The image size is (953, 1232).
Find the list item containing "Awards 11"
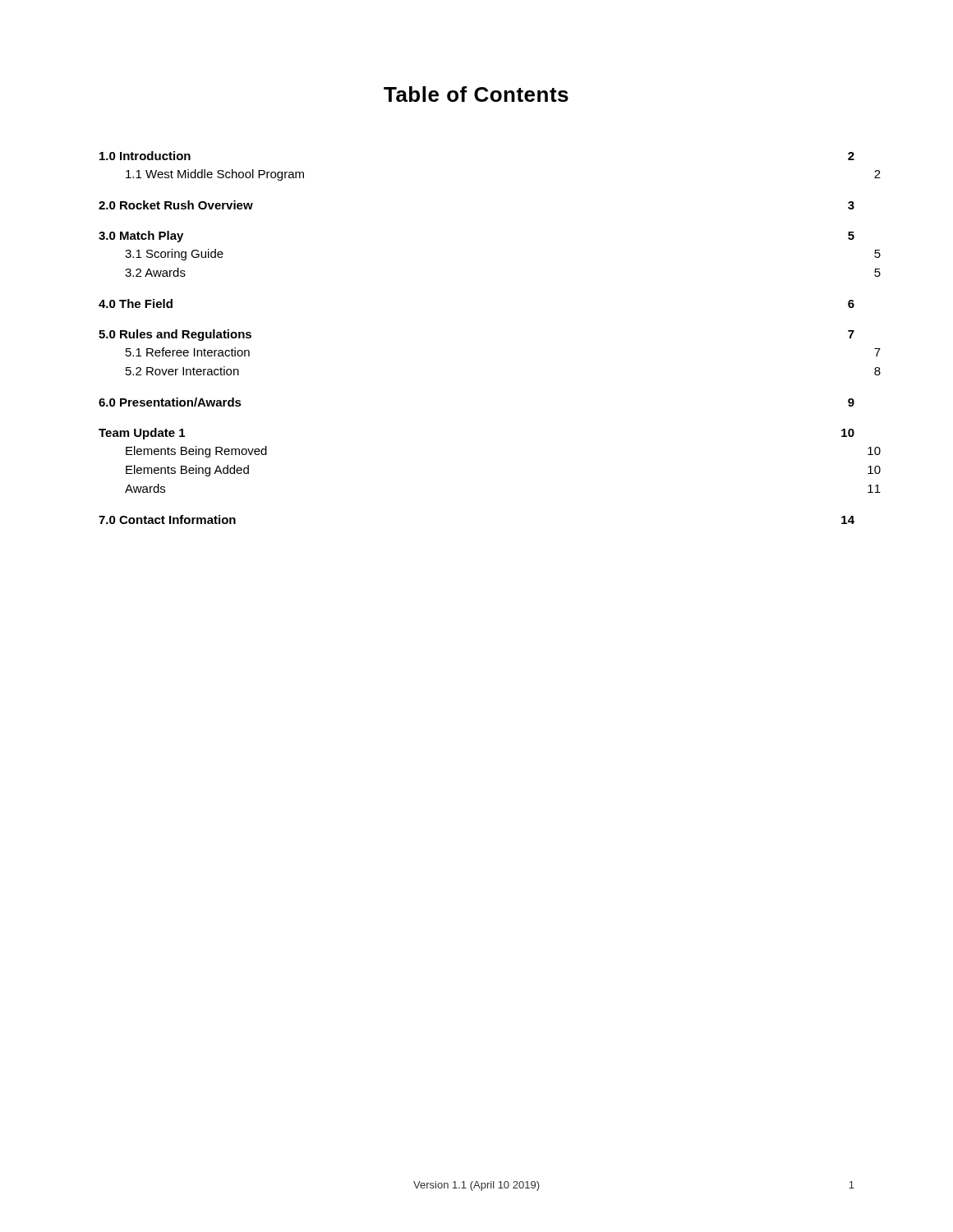pos(137,488)
